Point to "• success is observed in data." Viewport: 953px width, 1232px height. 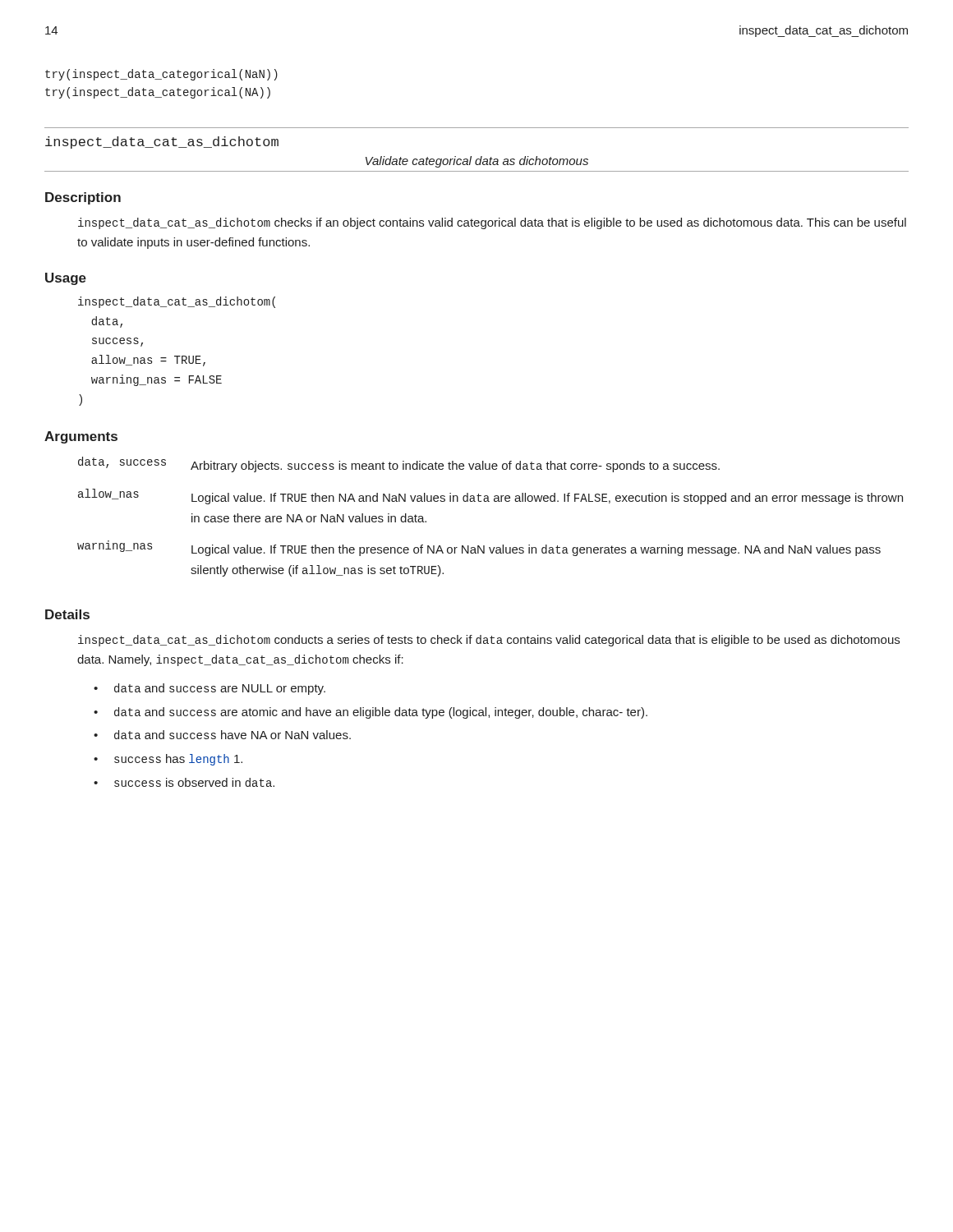[184, 782]
